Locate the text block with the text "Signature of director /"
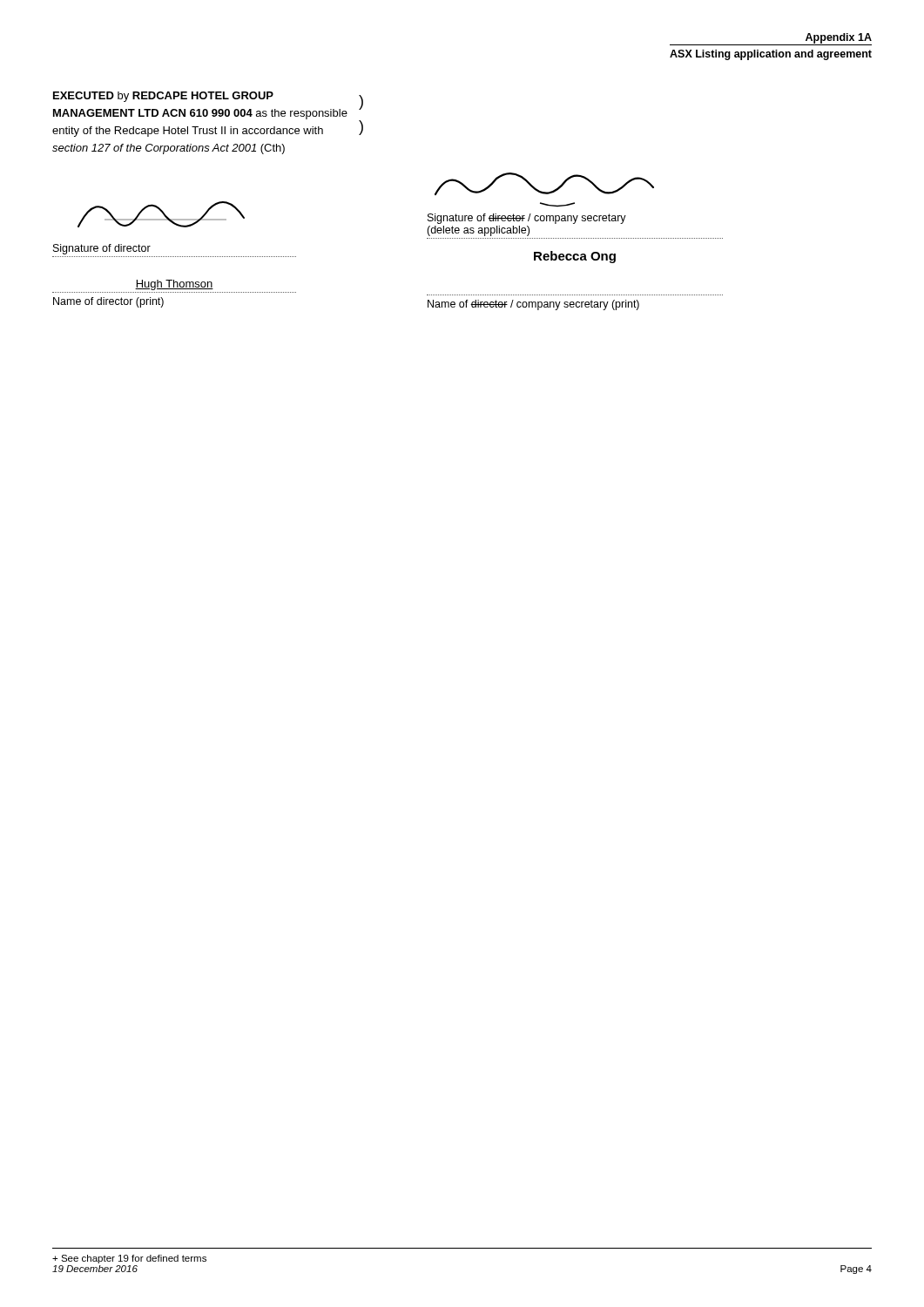 click(575, 225)
